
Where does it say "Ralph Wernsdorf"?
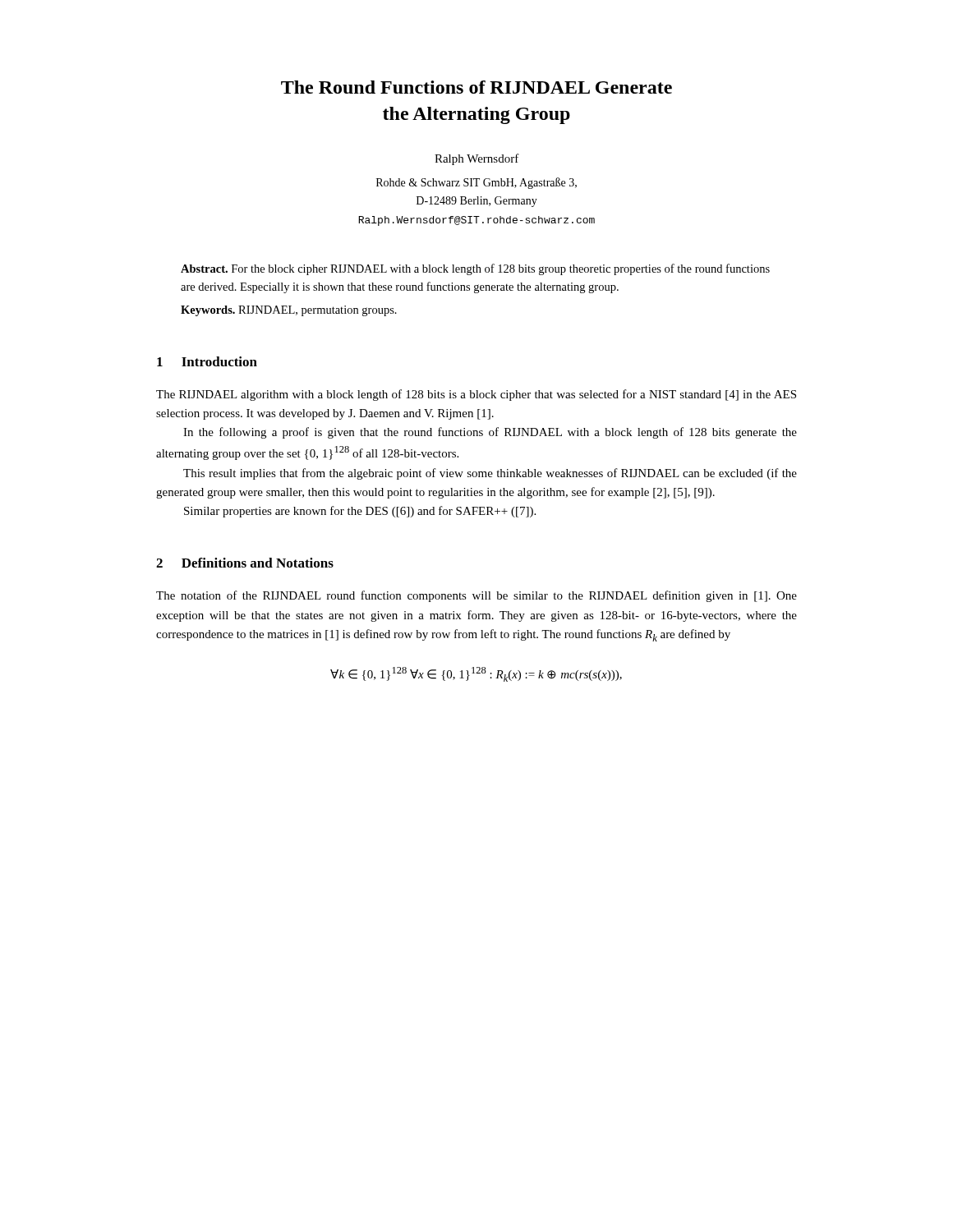click(x=476, y=158)
